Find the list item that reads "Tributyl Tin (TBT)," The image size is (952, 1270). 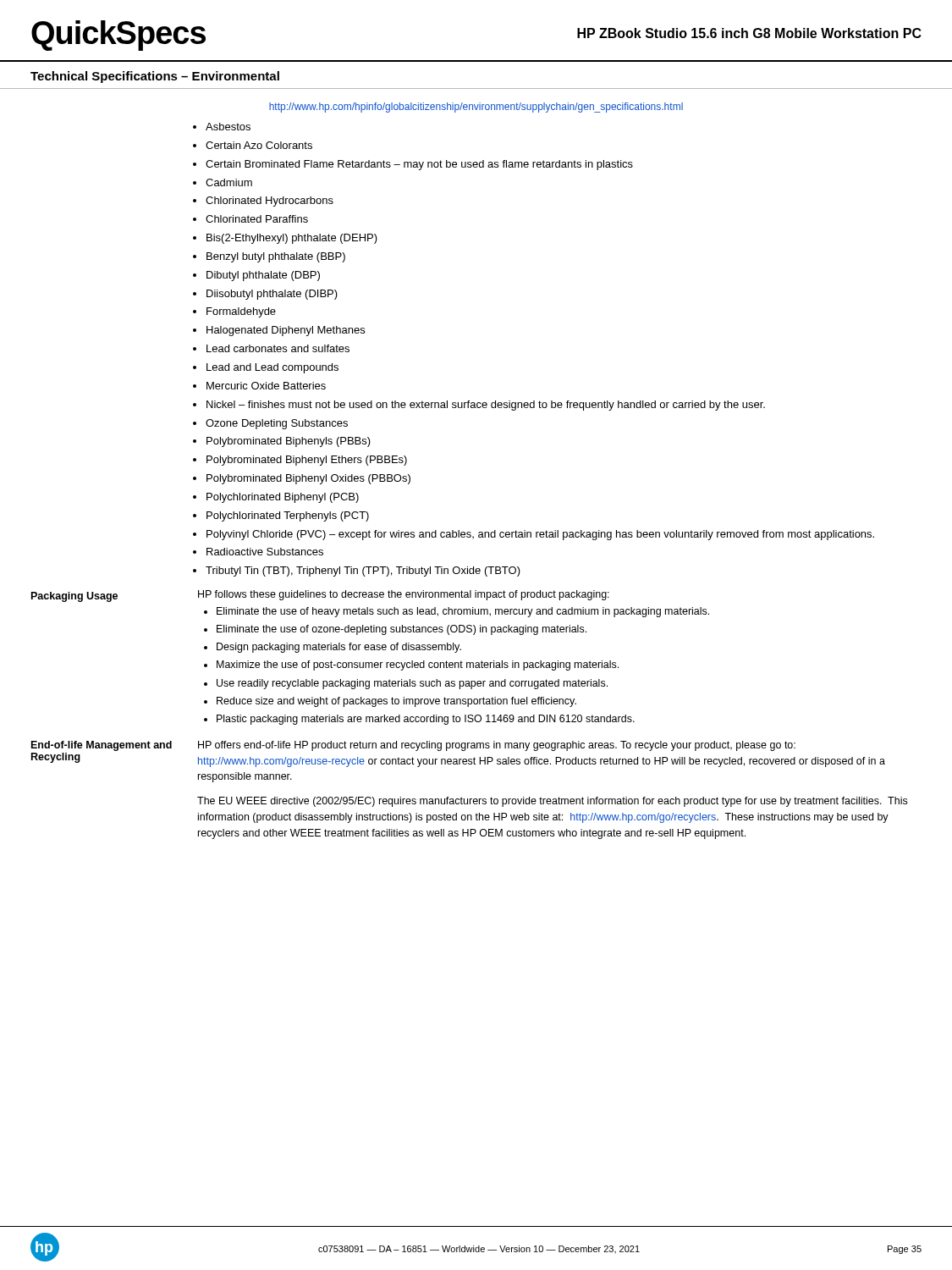363,570
